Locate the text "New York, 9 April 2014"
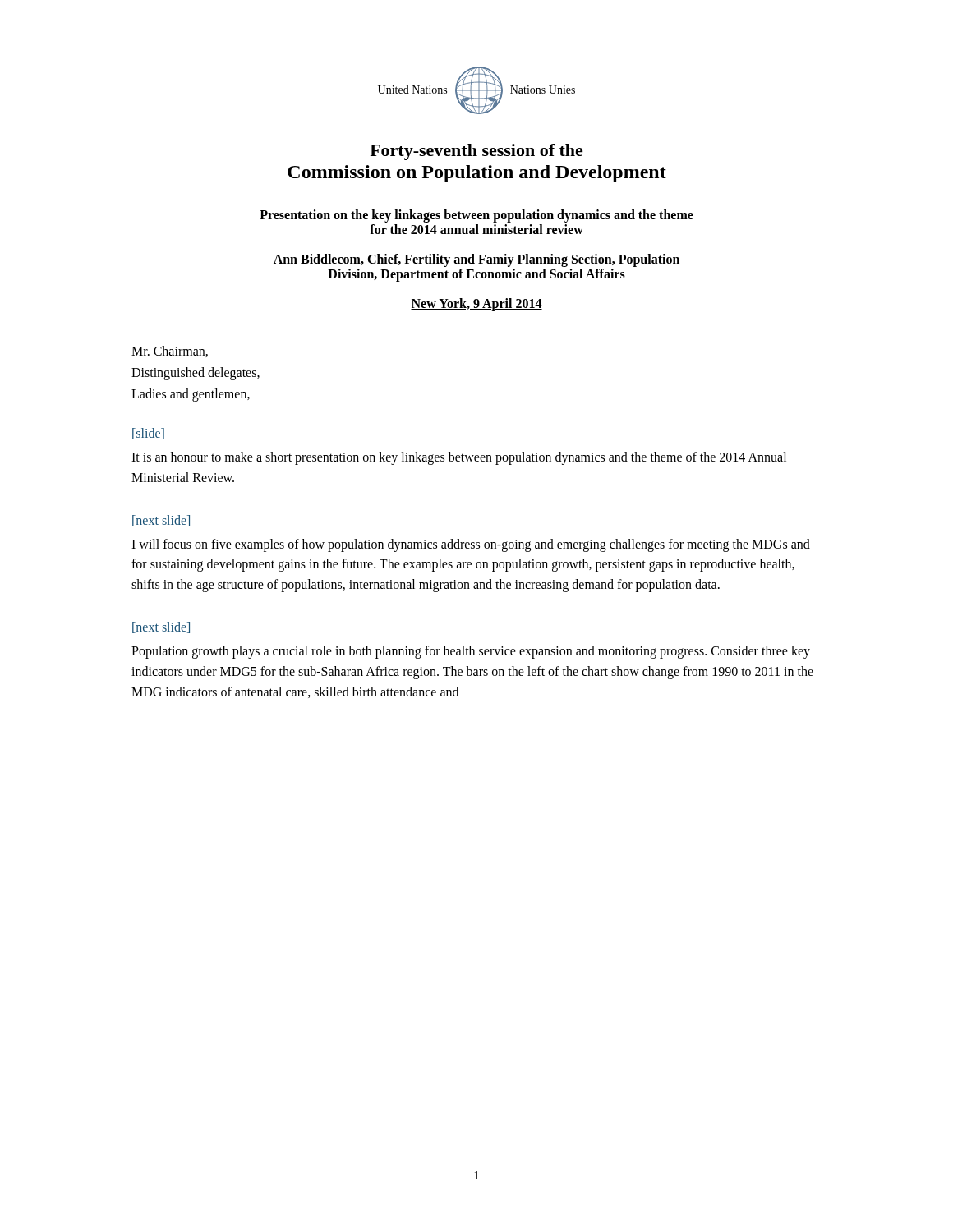 [x=476, y=304]
